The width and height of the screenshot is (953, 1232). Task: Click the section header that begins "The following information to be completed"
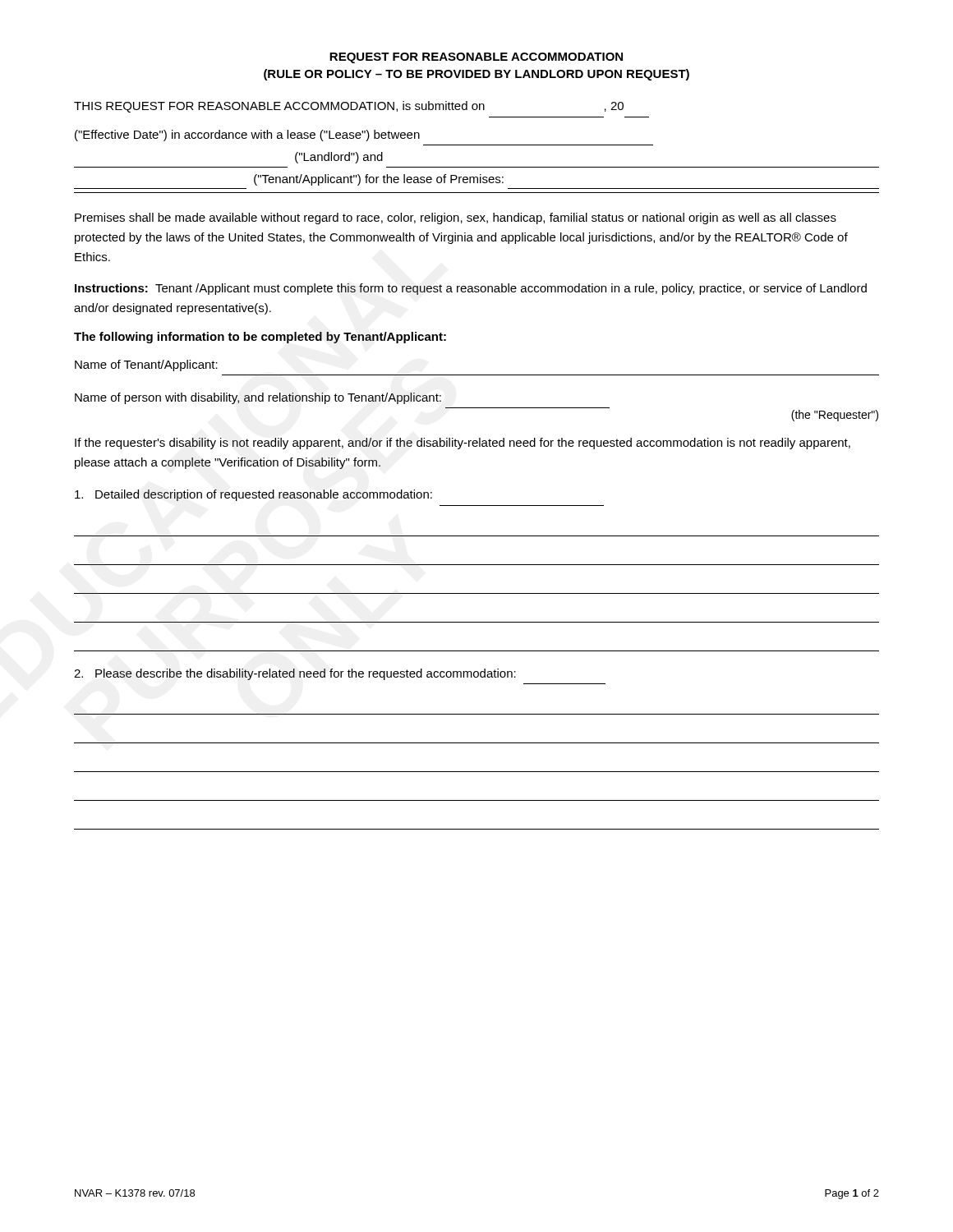point(260,336)
